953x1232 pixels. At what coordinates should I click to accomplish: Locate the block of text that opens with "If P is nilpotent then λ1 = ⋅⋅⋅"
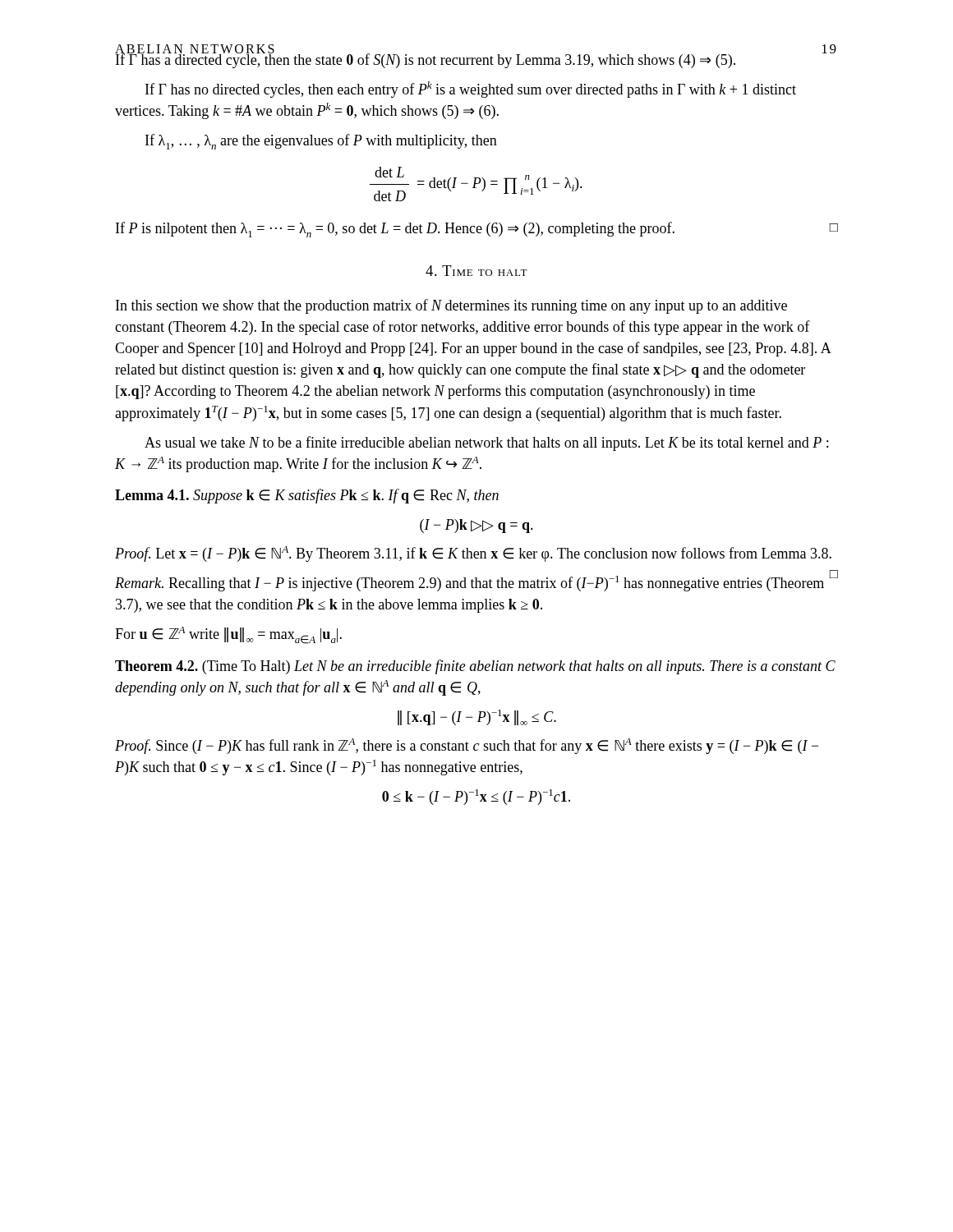(x=476, y=228)
